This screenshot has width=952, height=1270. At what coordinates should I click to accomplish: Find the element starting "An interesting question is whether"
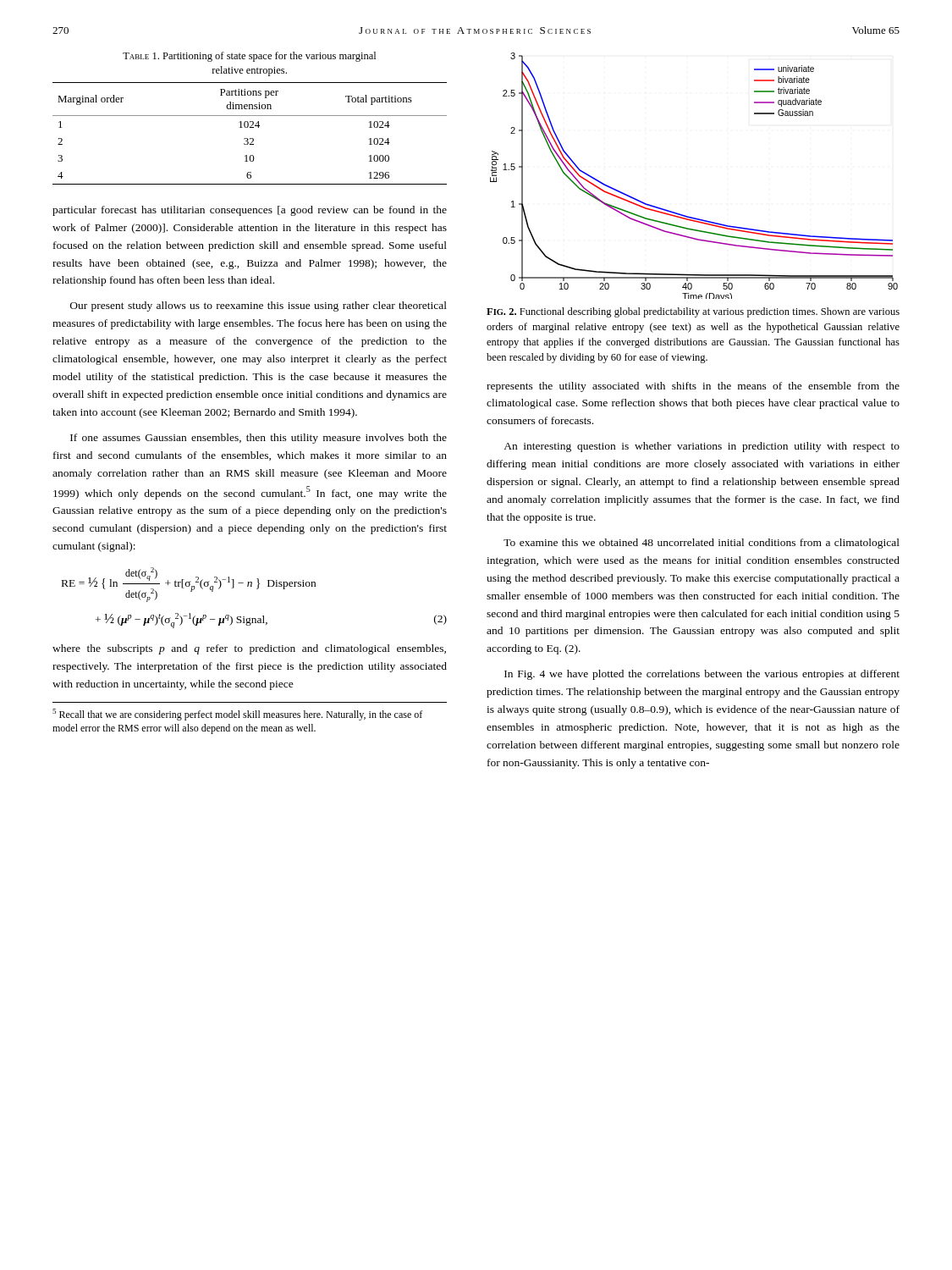pos(693,482)
